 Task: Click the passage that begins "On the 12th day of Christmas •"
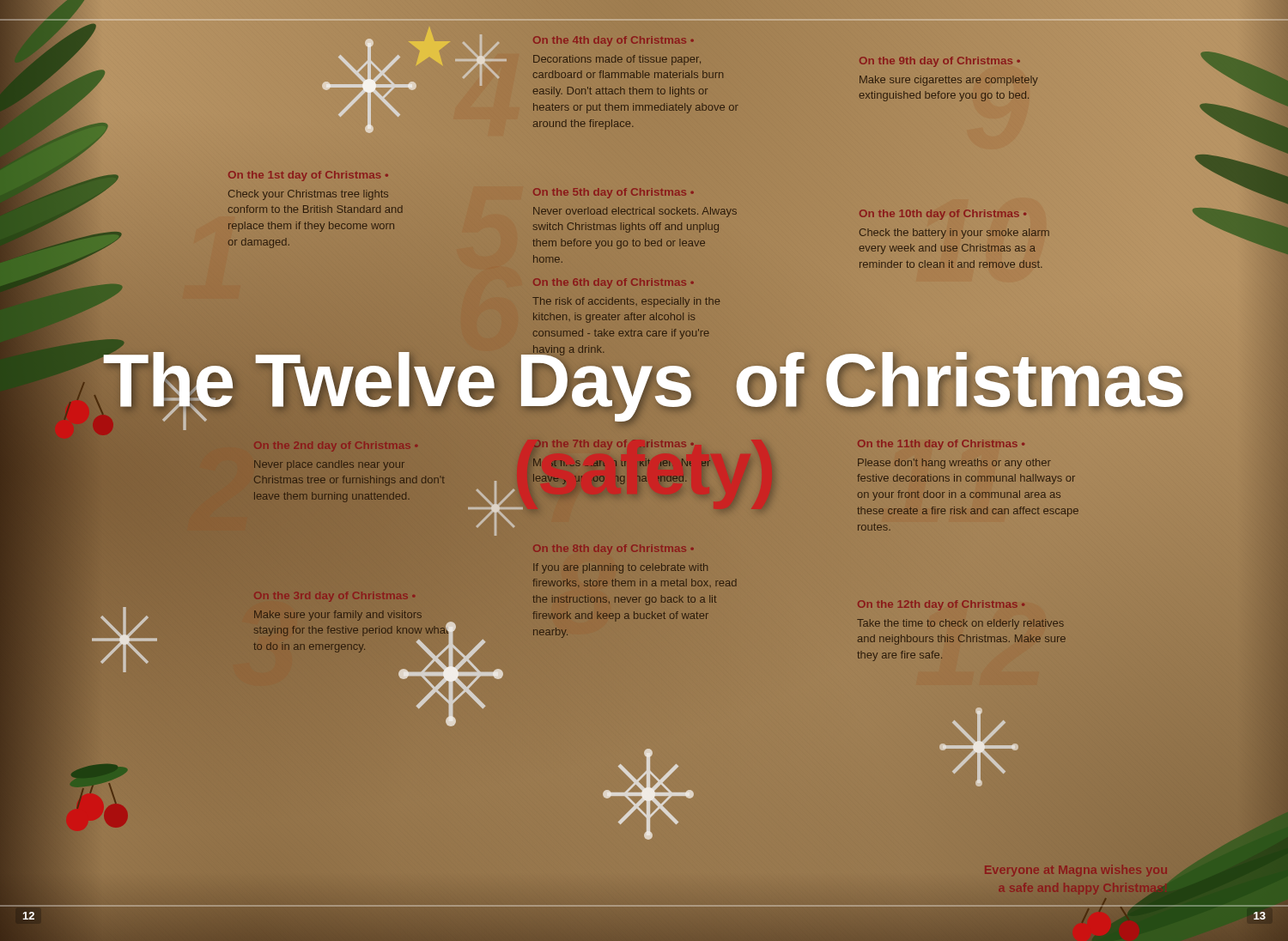click(x=971, y=630)
